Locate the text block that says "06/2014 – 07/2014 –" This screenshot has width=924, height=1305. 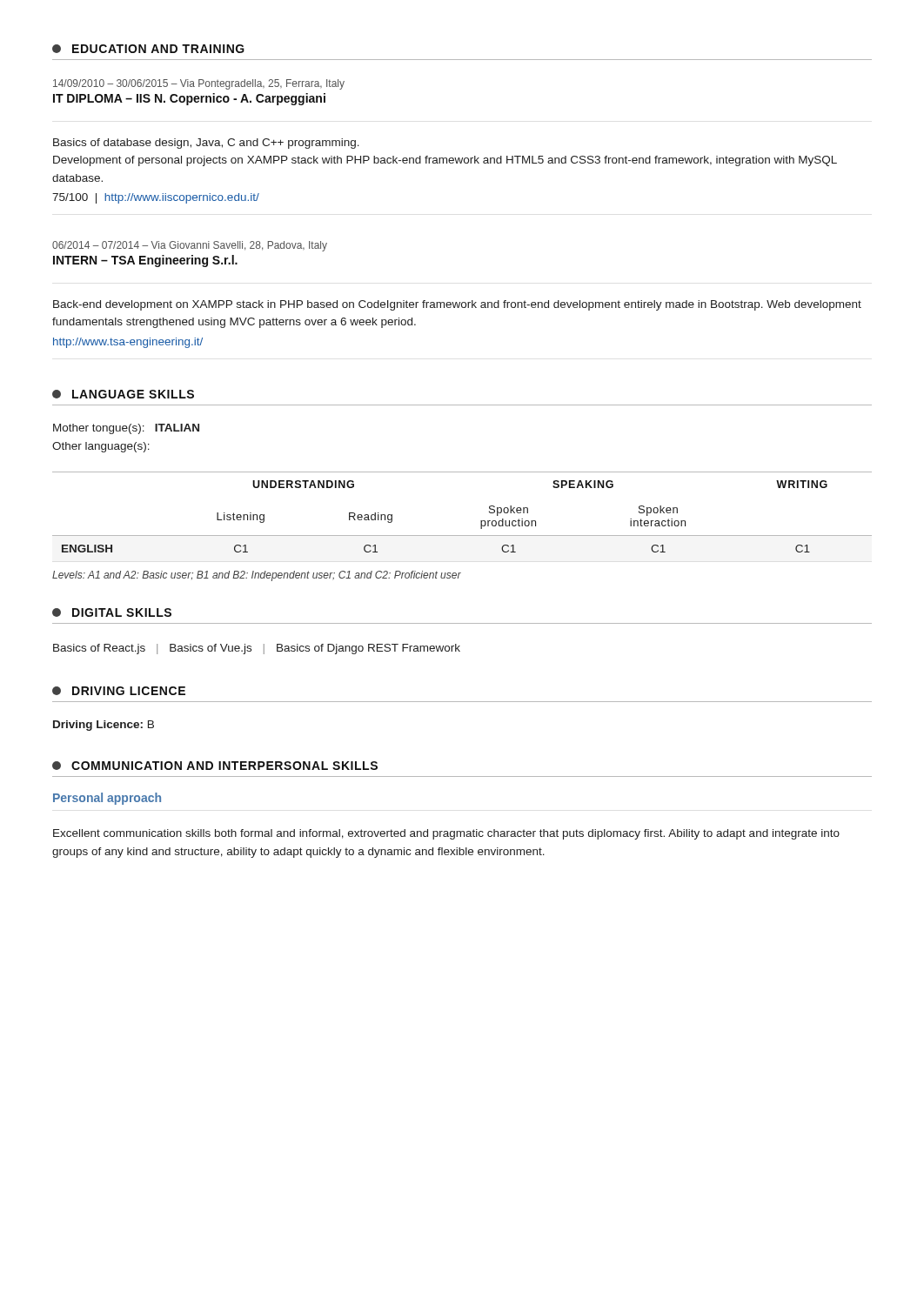[x=190, y=246]
